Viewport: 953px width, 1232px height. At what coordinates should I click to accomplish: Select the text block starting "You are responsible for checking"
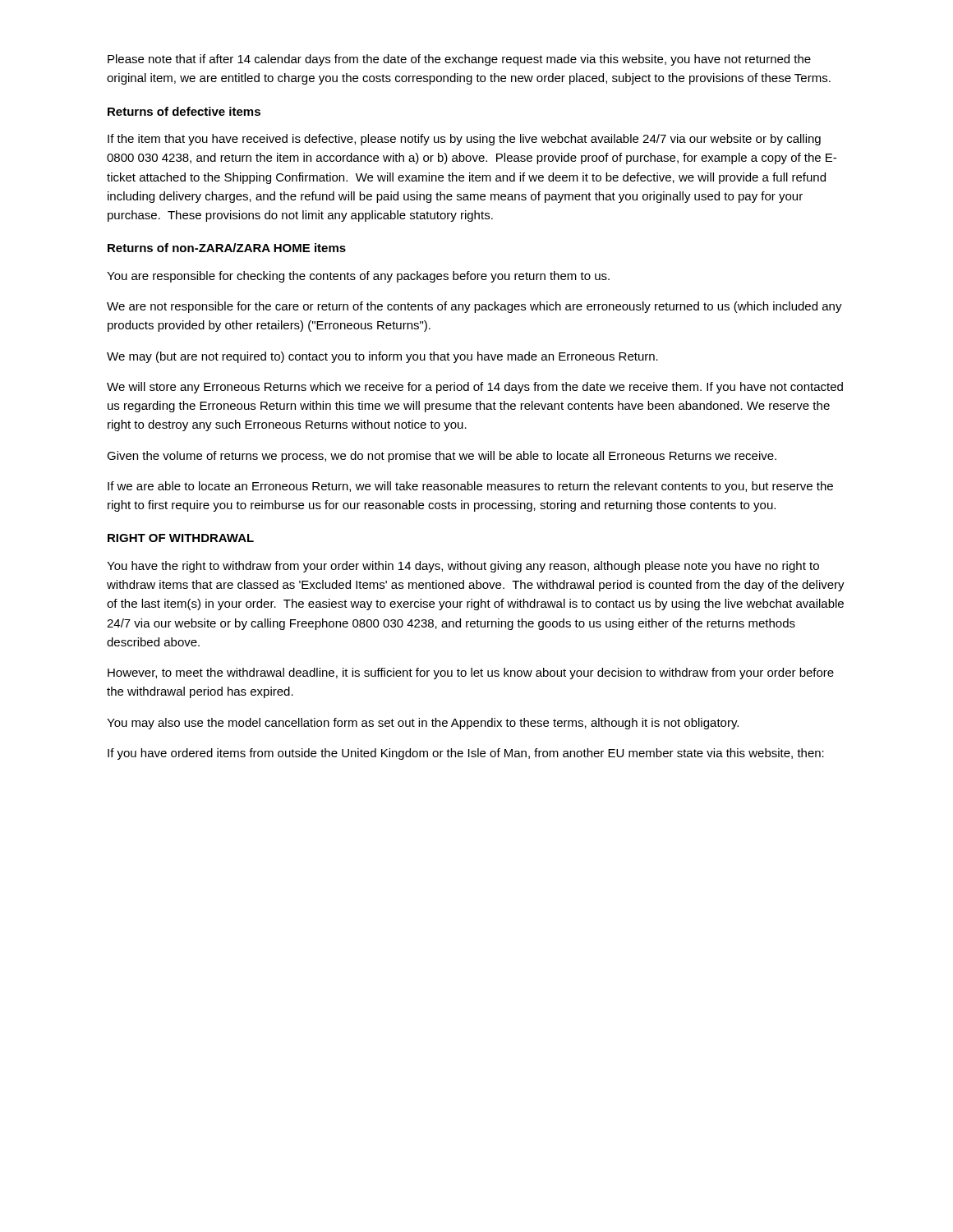[359, 275]
